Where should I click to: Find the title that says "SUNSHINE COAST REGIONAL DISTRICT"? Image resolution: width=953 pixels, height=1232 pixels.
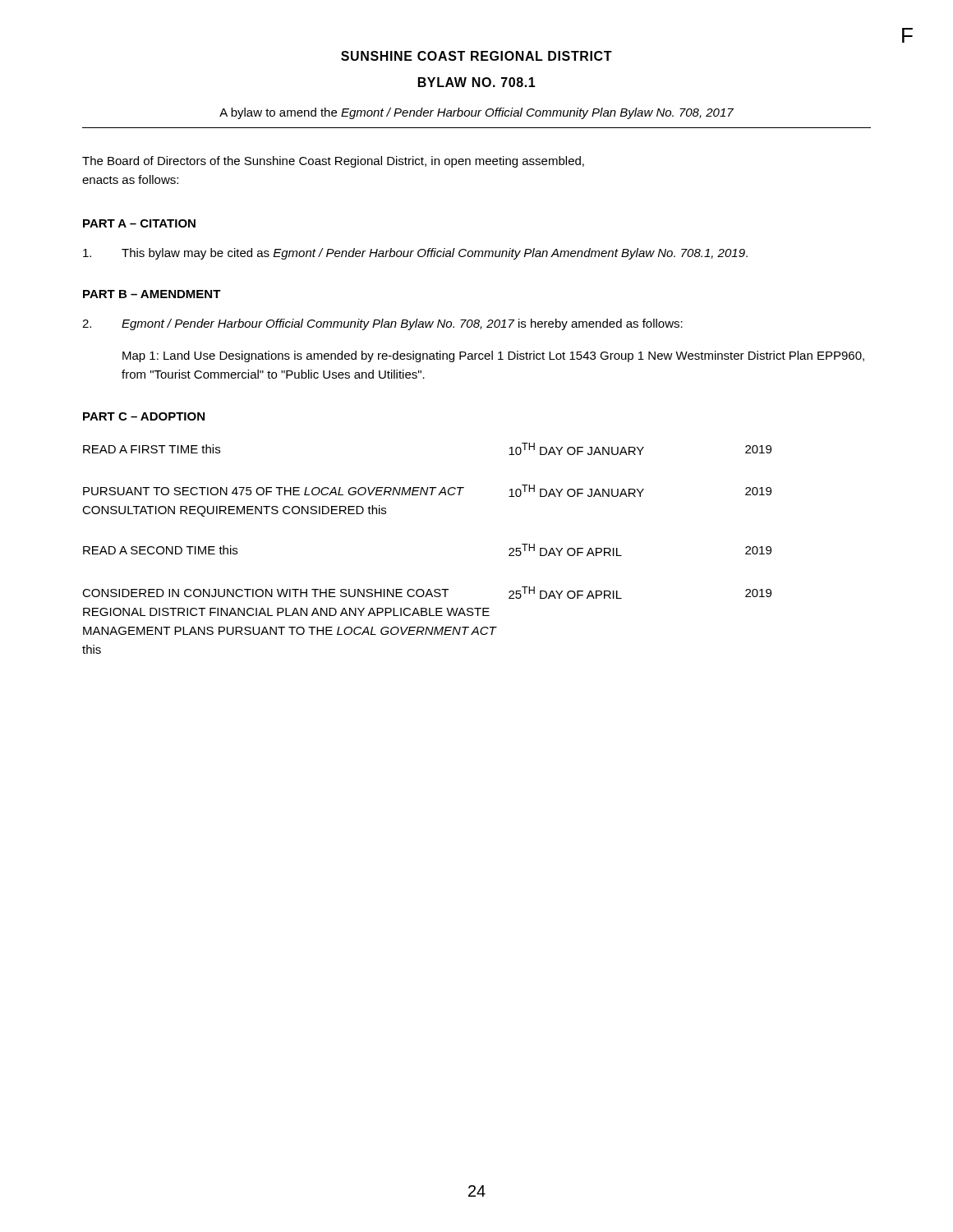(476, 56)
